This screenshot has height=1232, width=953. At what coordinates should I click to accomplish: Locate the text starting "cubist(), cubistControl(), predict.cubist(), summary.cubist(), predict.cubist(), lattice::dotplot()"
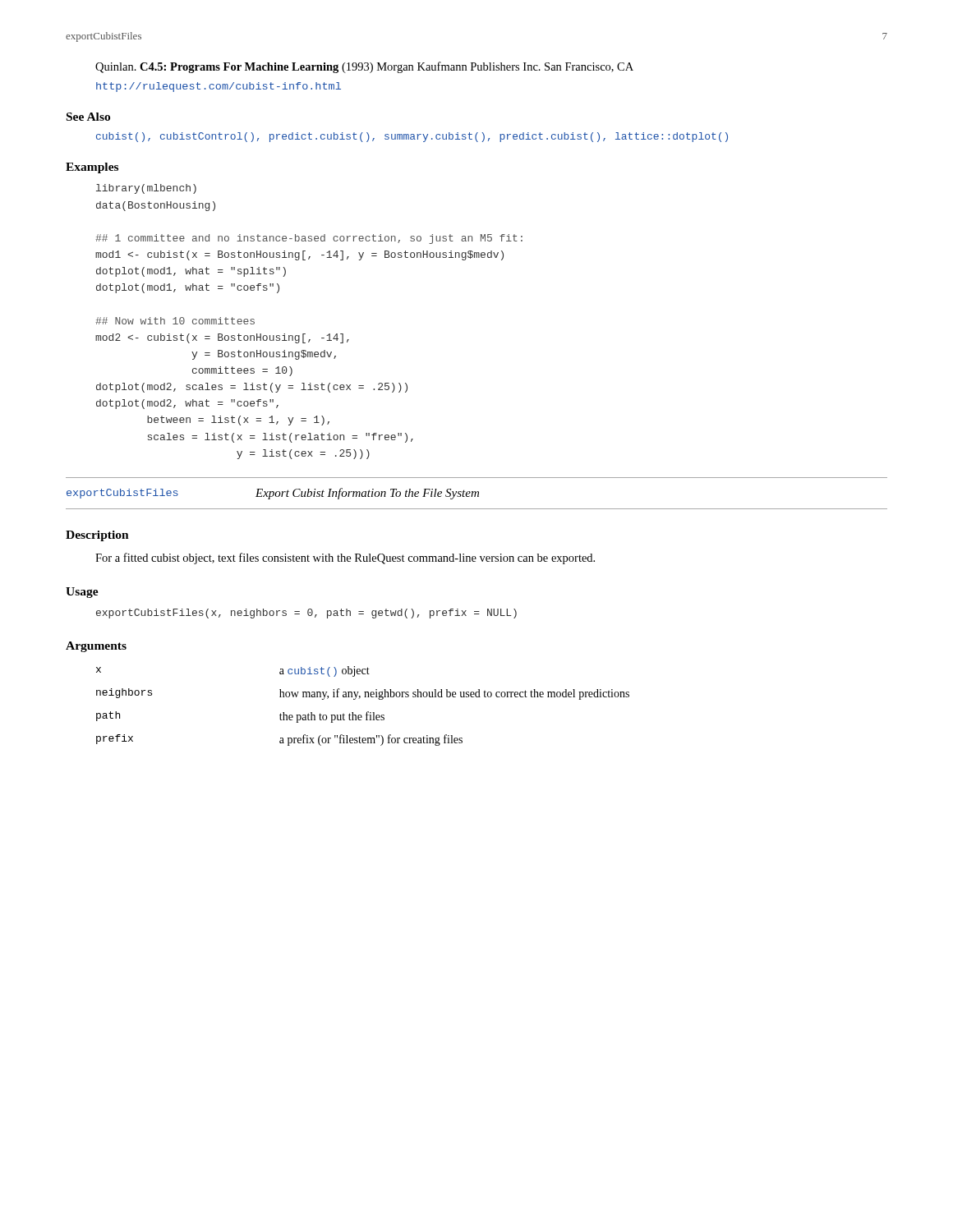(x=413, y=137)
